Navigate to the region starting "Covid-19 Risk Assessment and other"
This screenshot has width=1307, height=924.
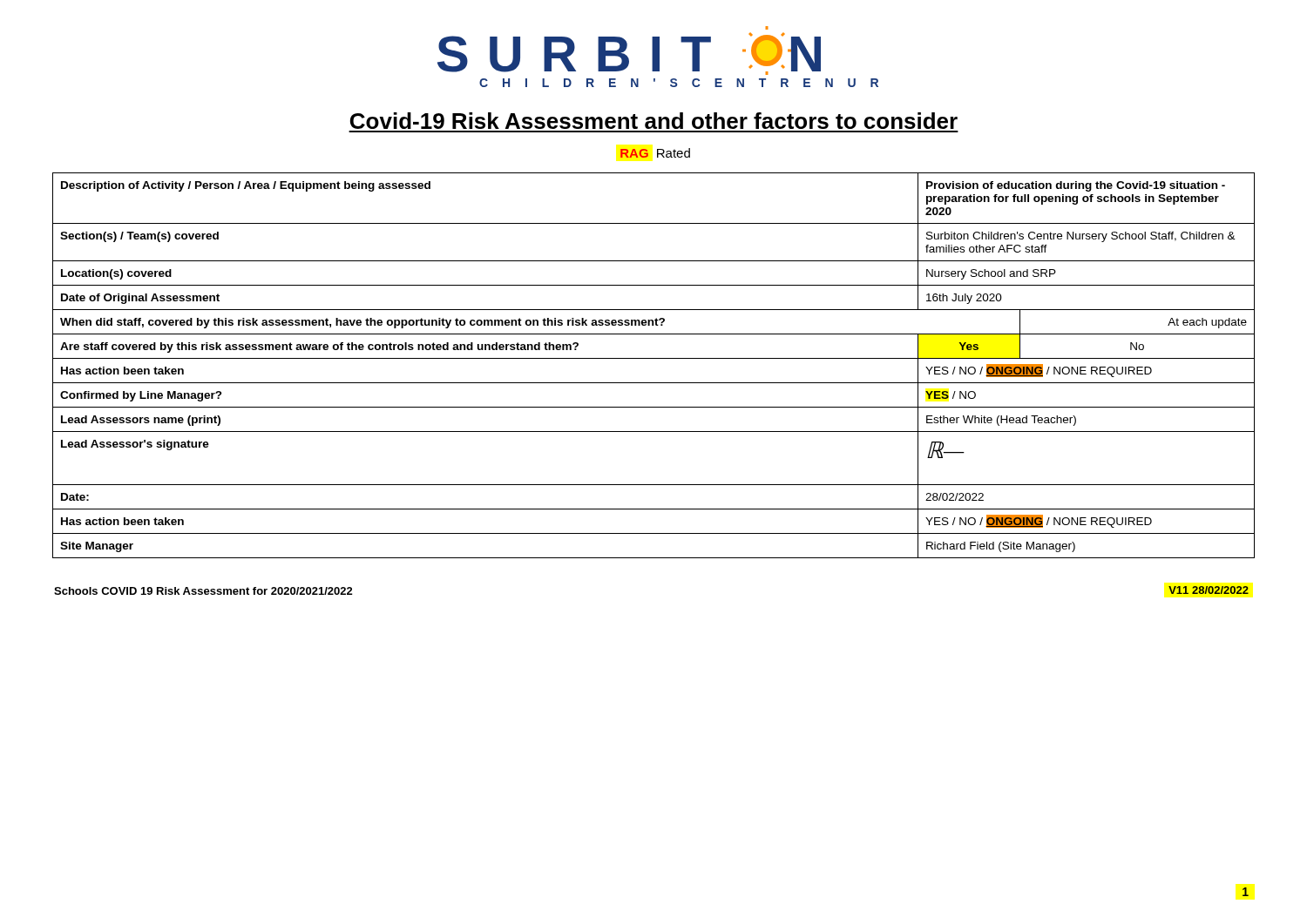(654, 121)
